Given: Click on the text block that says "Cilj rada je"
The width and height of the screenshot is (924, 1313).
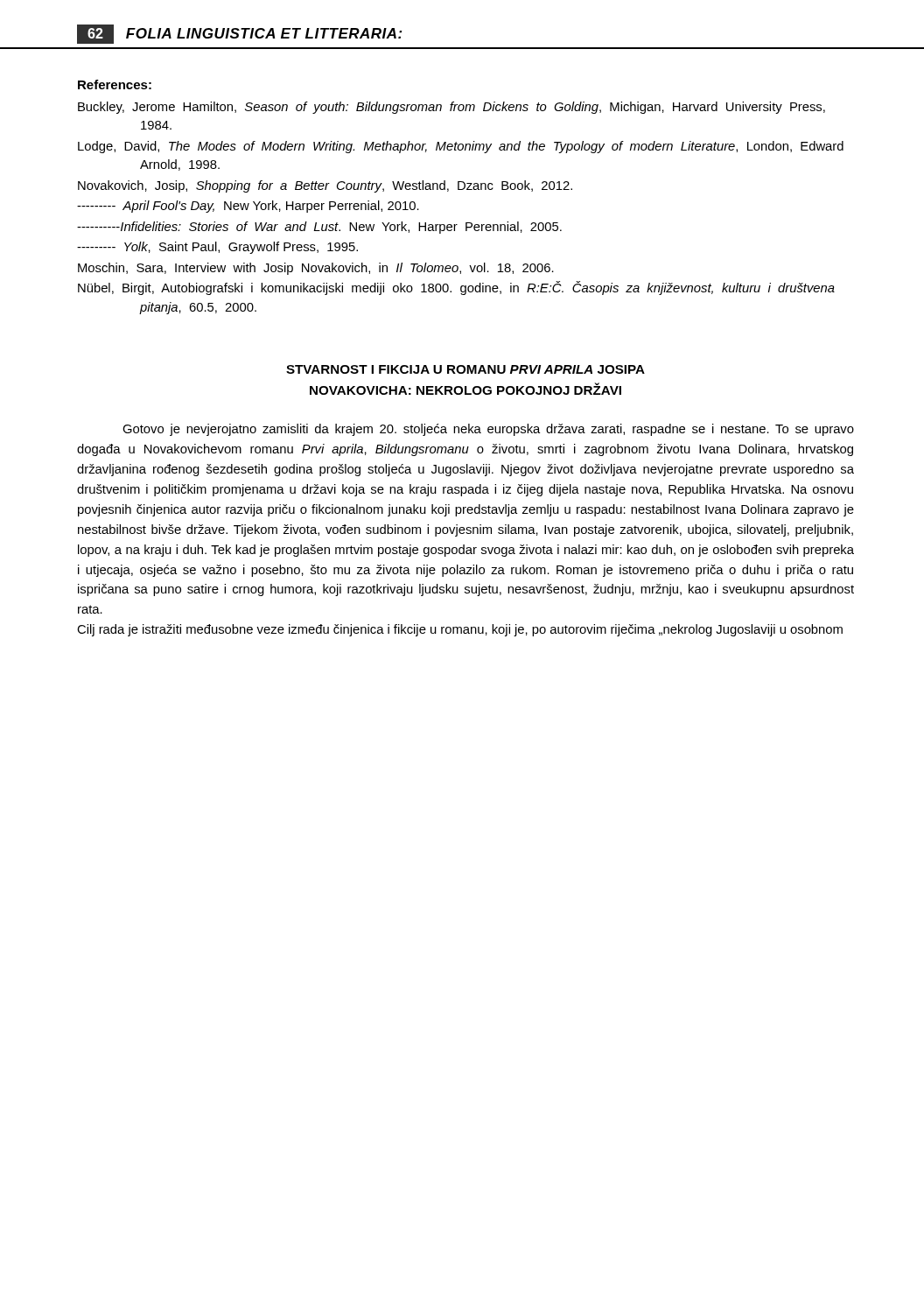Looking at the screenshot, I should click(465, 630).
